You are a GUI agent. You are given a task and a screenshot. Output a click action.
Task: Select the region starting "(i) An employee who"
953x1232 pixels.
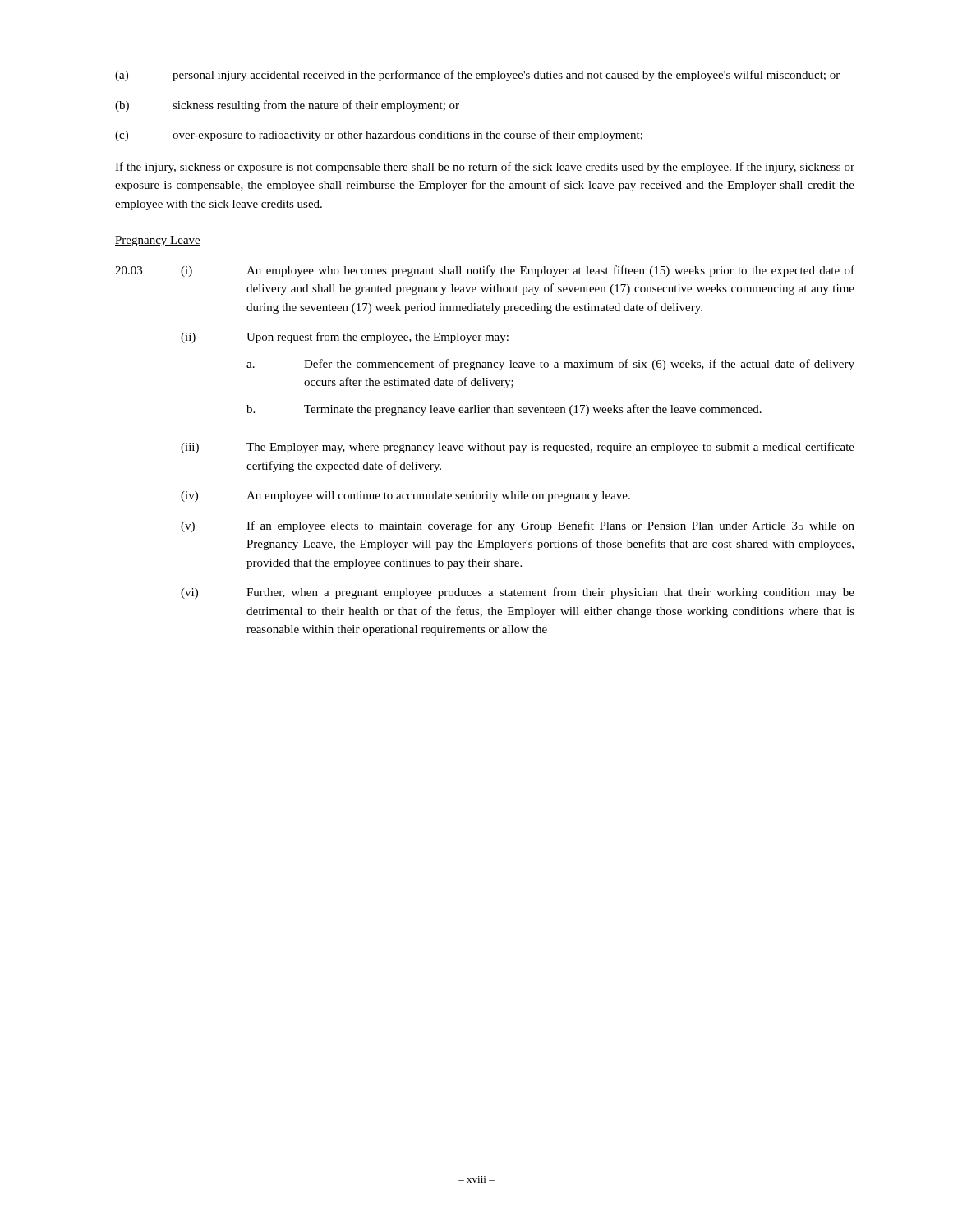[518, 289]
